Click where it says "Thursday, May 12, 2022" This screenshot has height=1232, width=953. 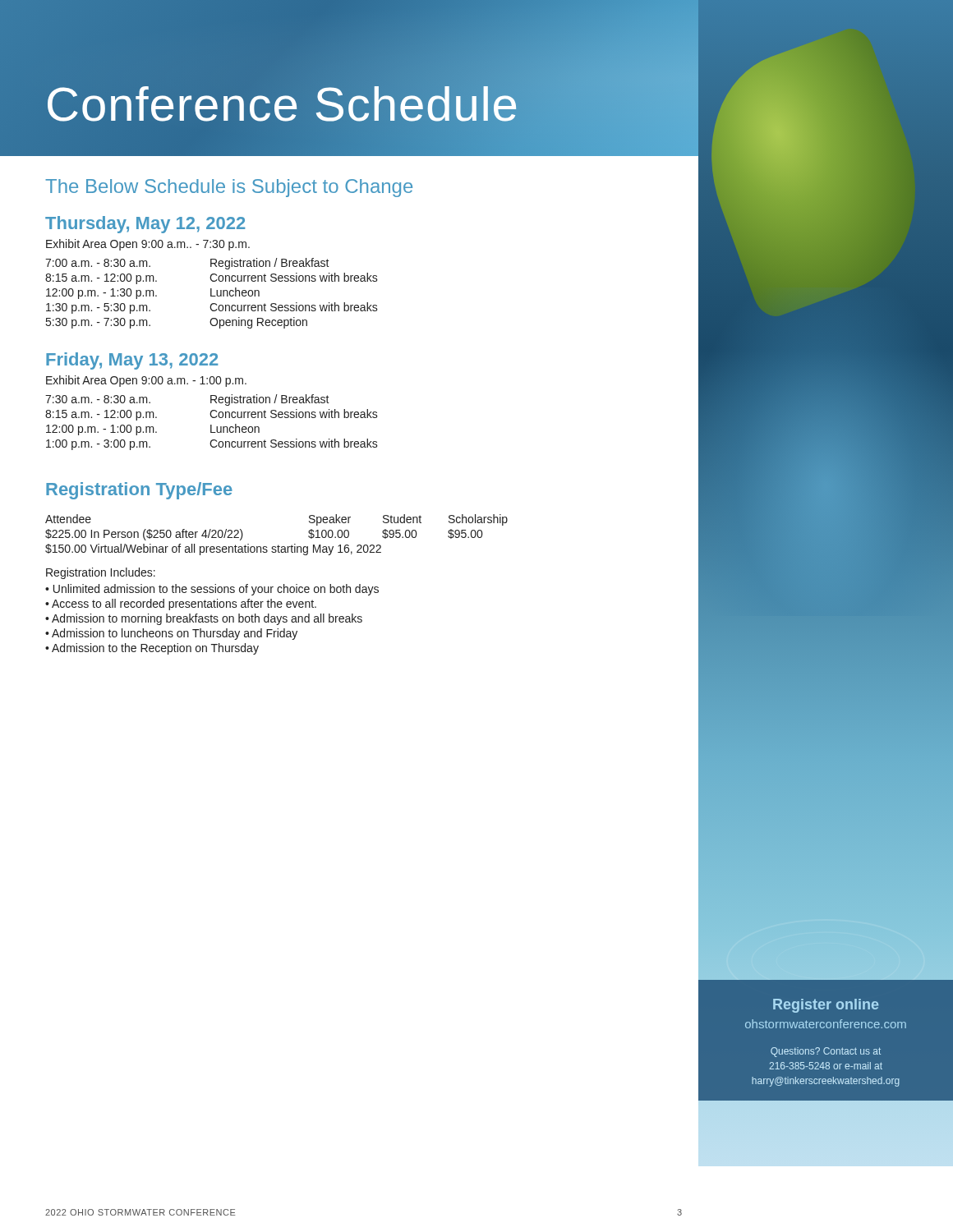[145, 223]
